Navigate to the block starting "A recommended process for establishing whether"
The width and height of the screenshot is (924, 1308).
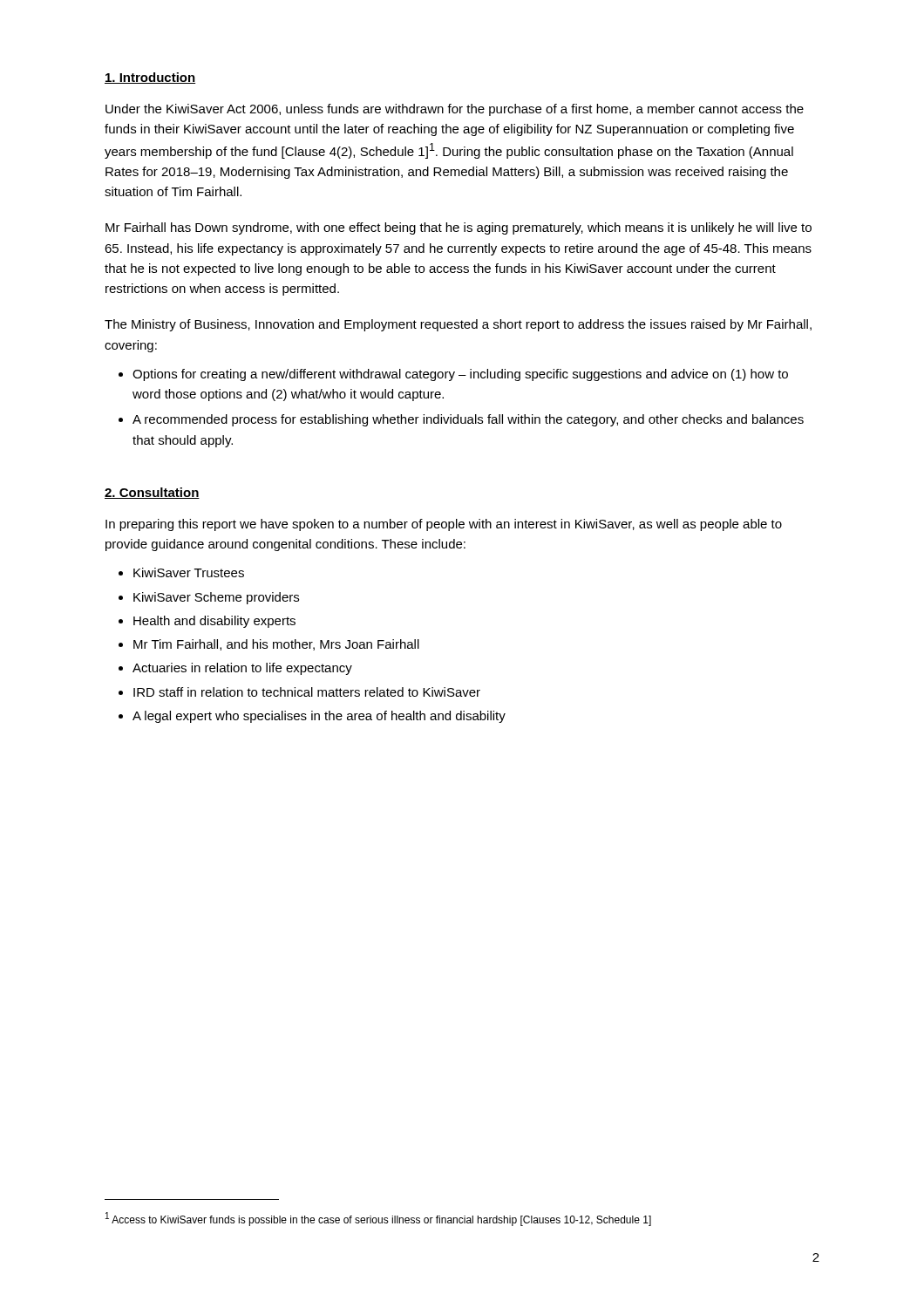coord(468,429)
